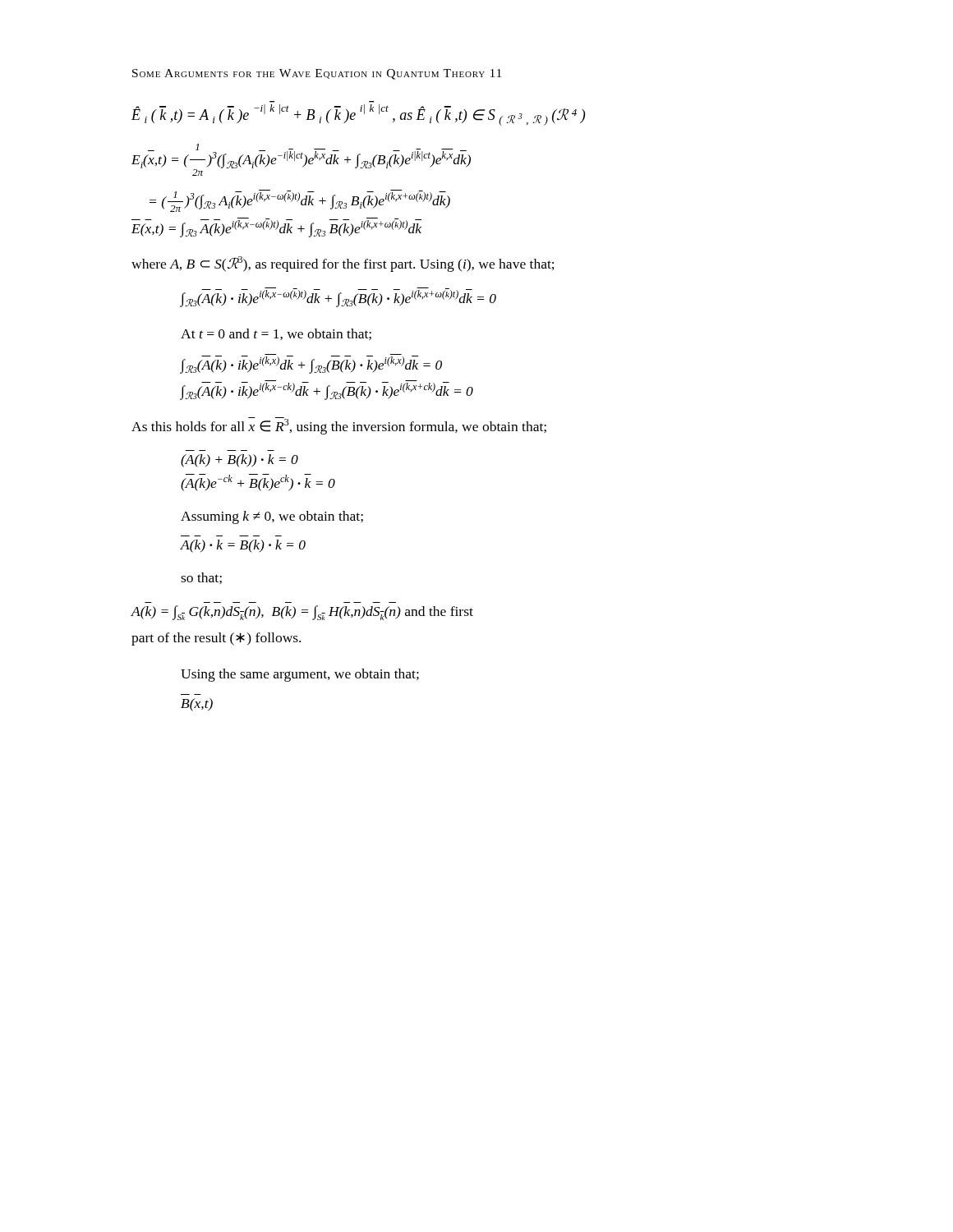Viewport: 953px width, 1232px height.
Task: Click on the block starting "∫ℛ3(A(k) · ik)ei(k,x−ω(k)t)dk + ∫ℛ3(B(k)"
Action: pyautogui.click(x=339, y=298)
